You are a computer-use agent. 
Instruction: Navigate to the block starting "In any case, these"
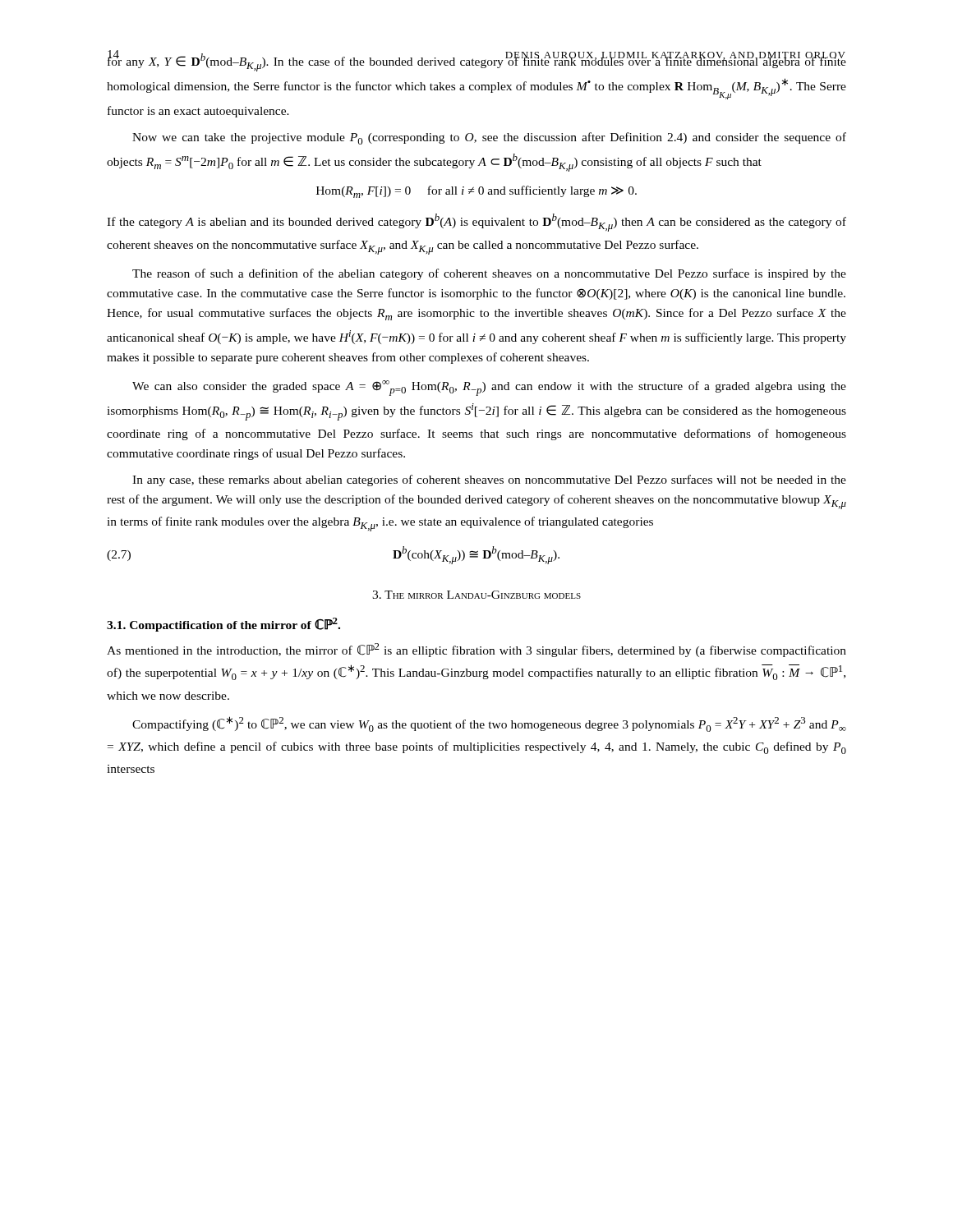(x=476, y=502)
